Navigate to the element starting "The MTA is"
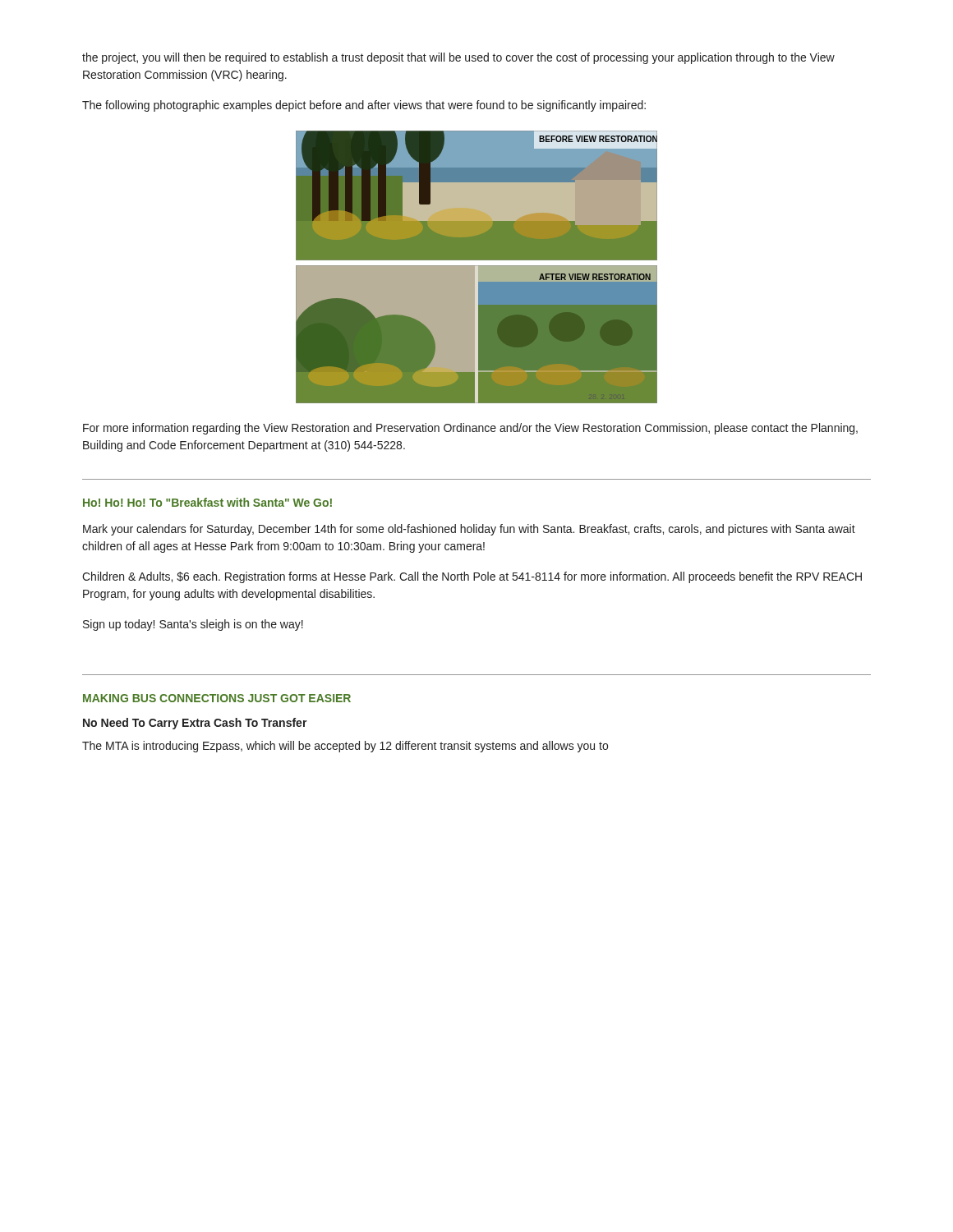The width and height of the screenshot is (953, 1232). [345, 746]
